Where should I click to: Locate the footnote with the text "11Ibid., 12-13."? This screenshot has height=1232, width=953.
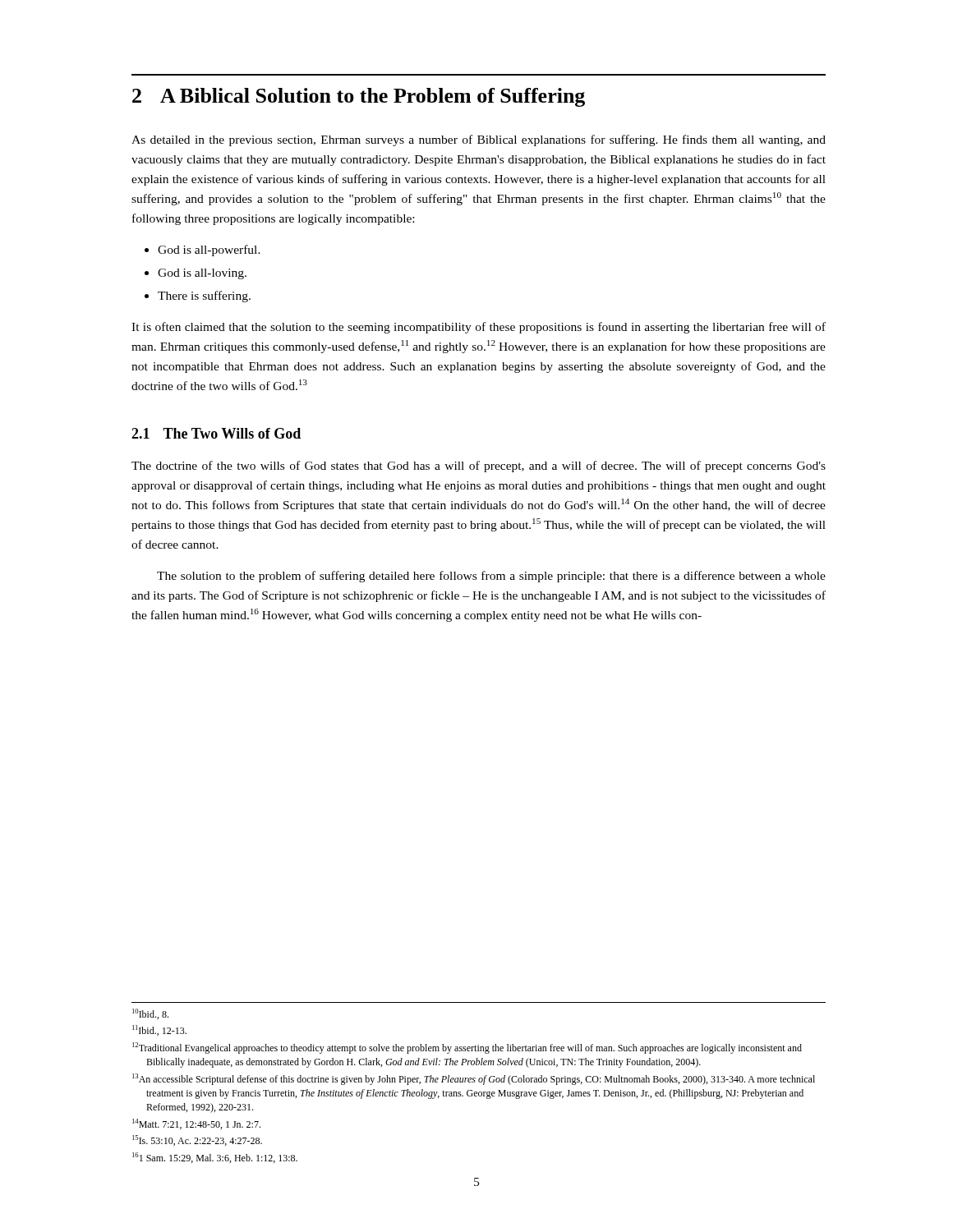pyautogui.click(x=159, y=1030)
